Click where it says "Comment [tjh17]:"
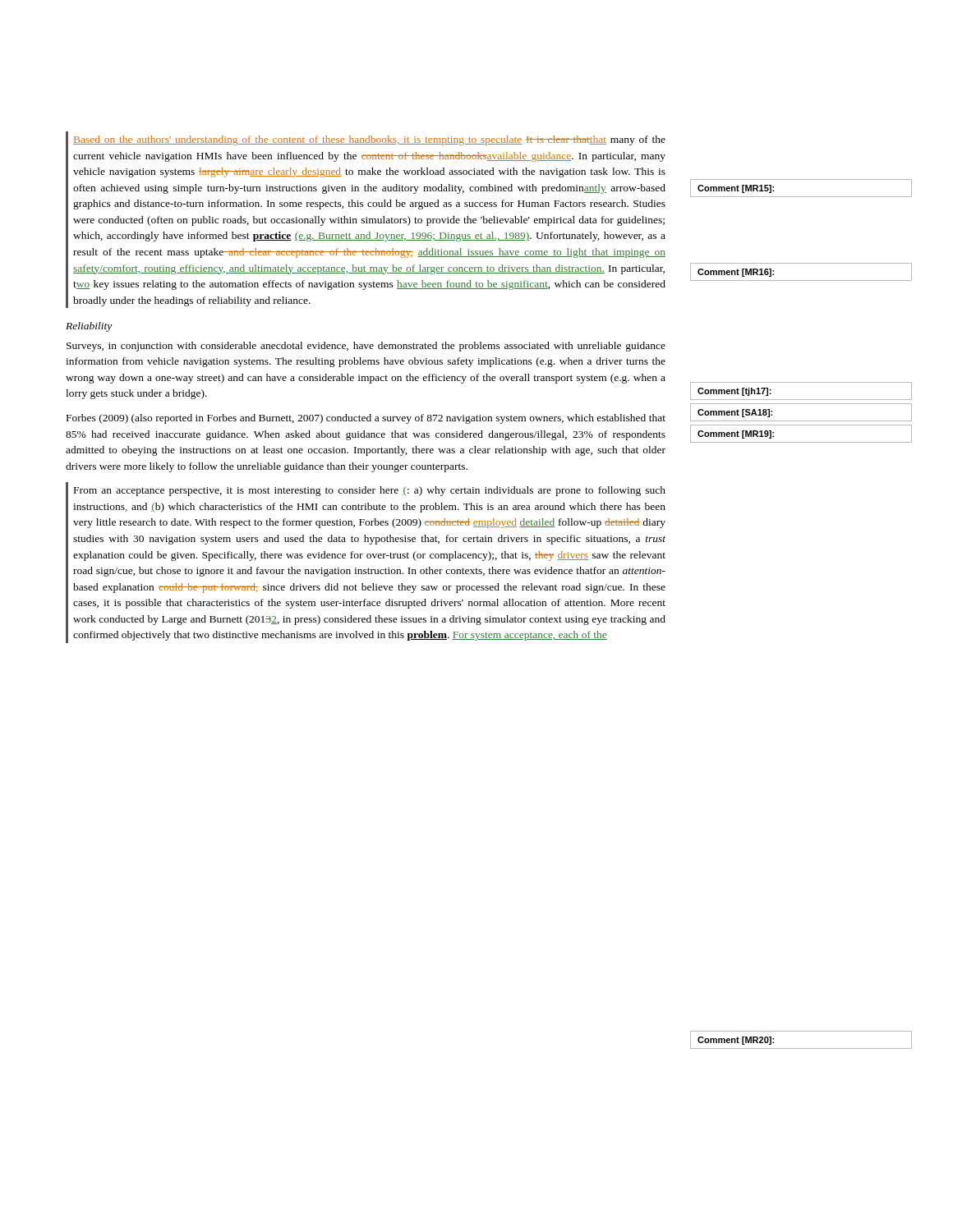This screenshot has width=953, height=1232. [735, 391]
